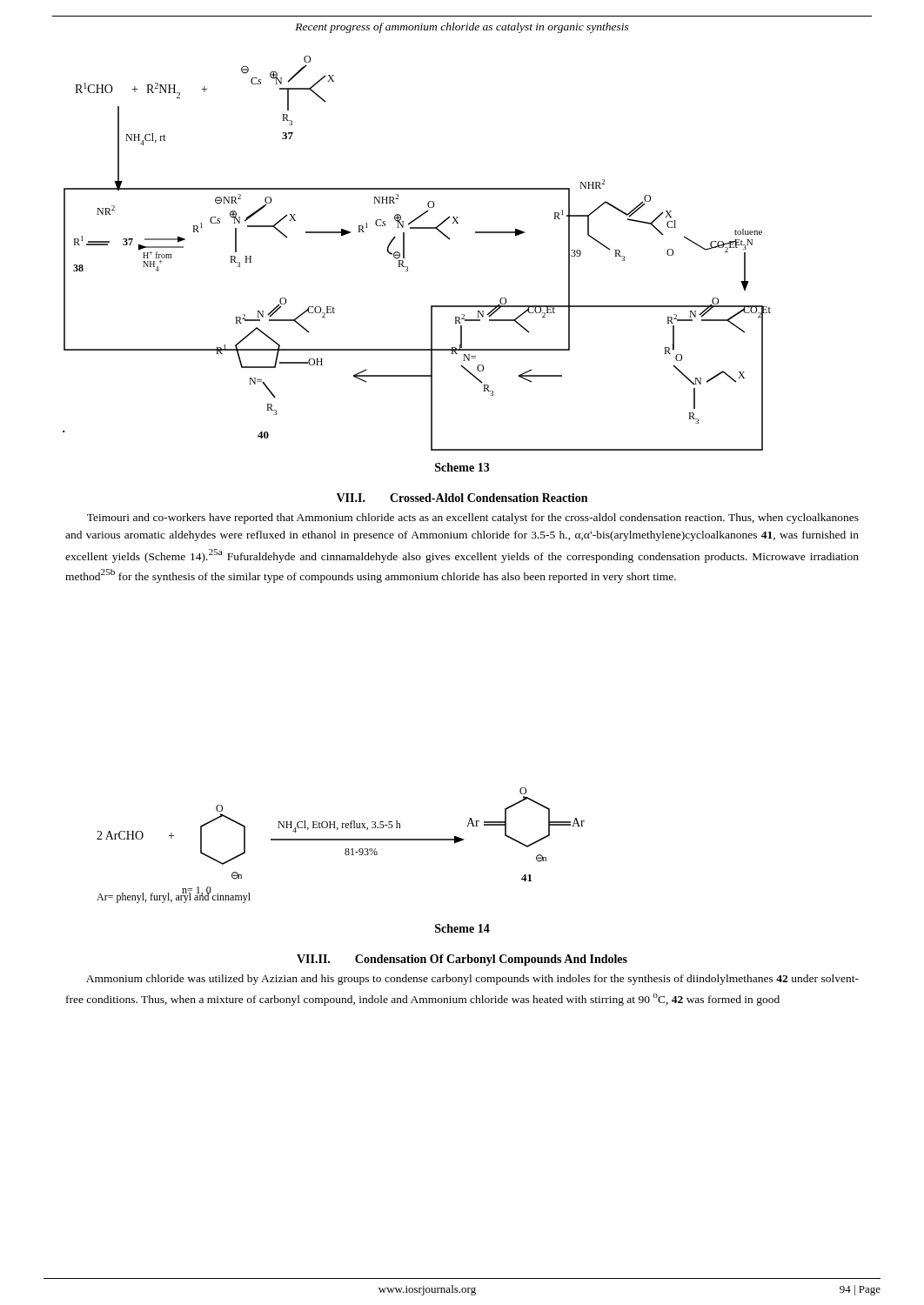924x1305 pixels.
Task: Locate the passage starting "Scheme 14"
Action: pyautogui.click(x=462, y=929)
